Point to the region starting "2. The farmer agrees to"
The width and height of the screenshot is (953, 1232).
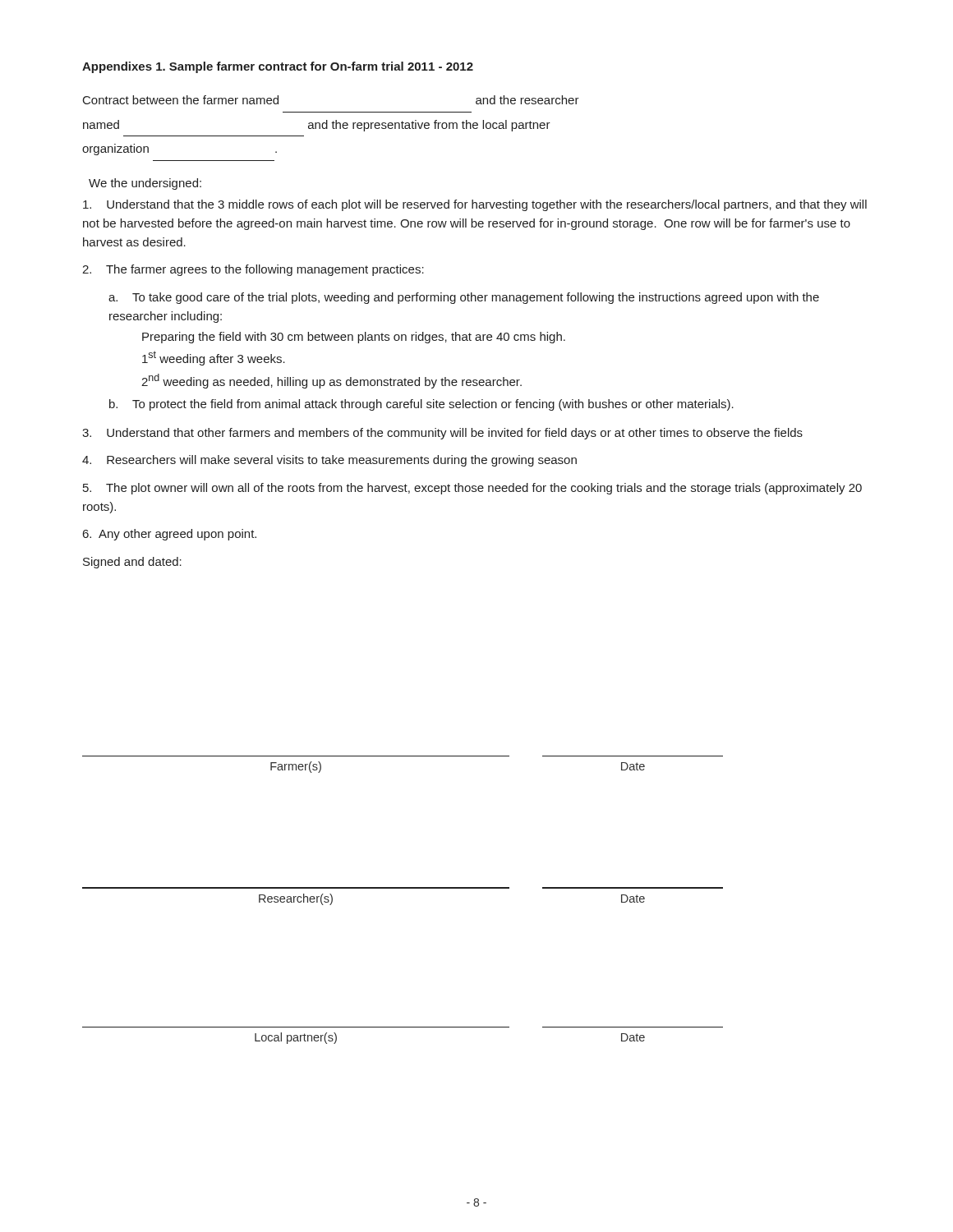[x=253, y=269]
